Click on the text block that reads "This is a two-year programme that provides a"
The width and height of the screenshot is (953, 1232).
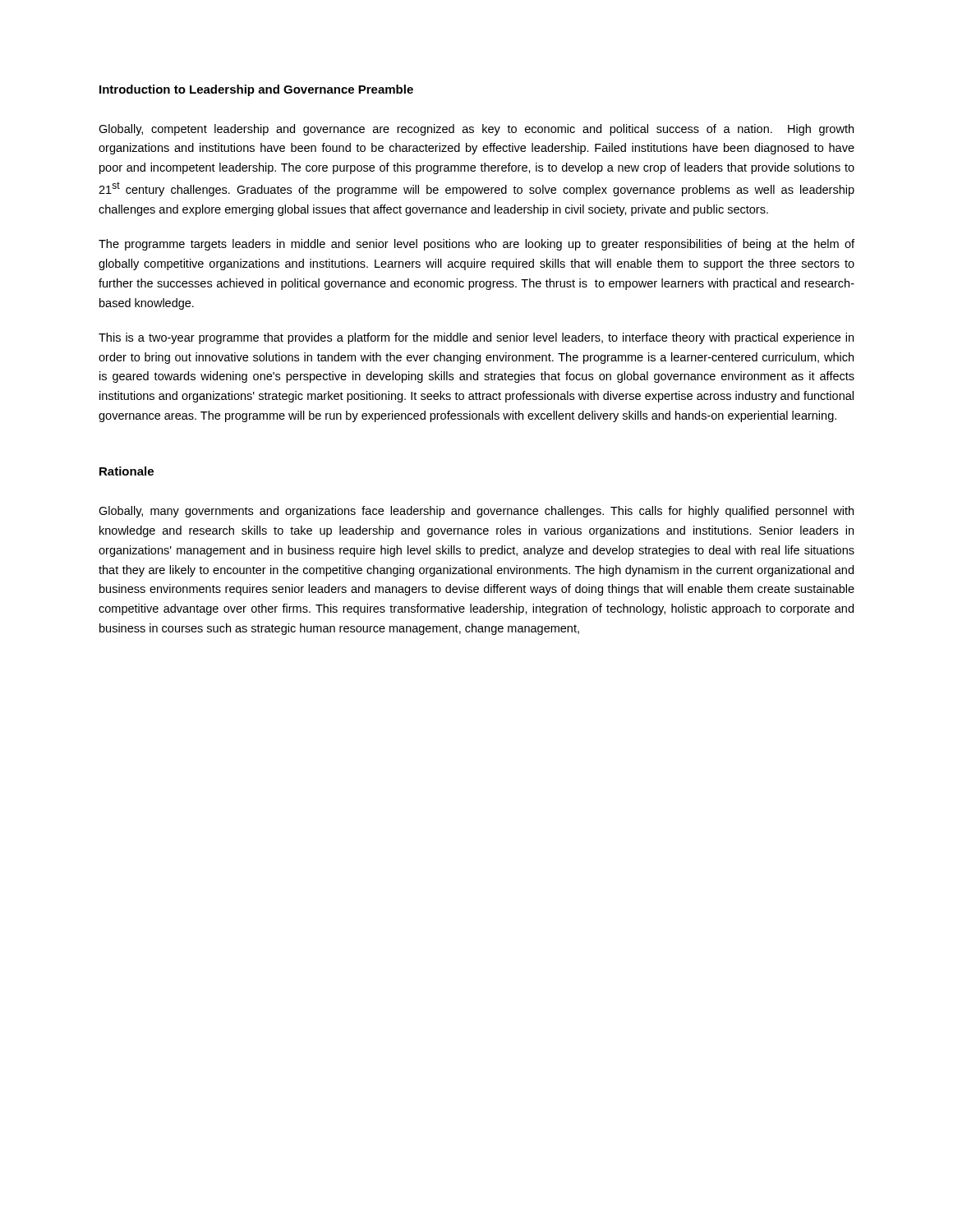[476, 377]
